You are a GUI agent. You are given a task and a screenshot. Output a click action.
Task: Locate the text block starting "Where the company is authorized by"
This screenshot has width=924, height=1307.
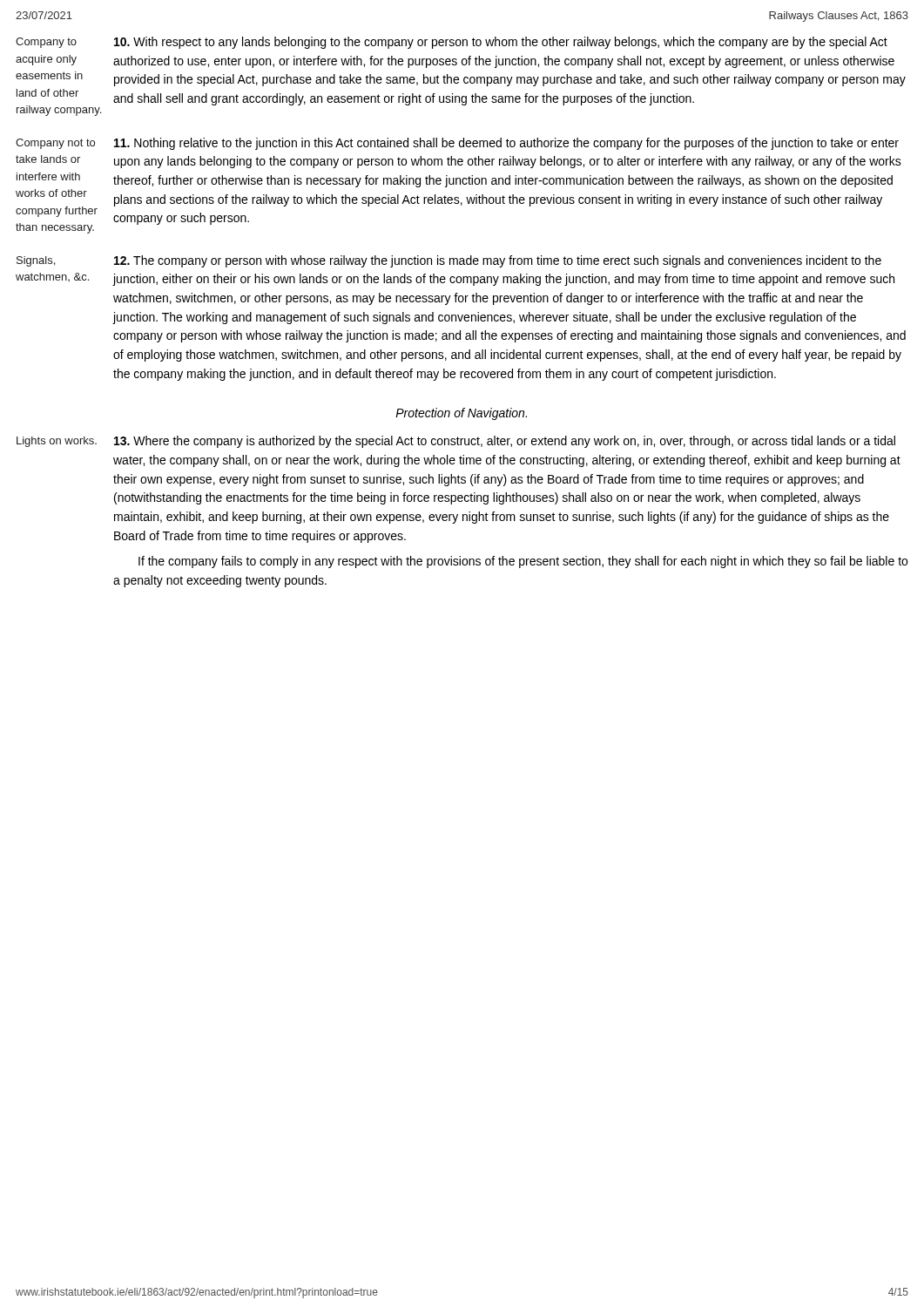pos(511,512)
